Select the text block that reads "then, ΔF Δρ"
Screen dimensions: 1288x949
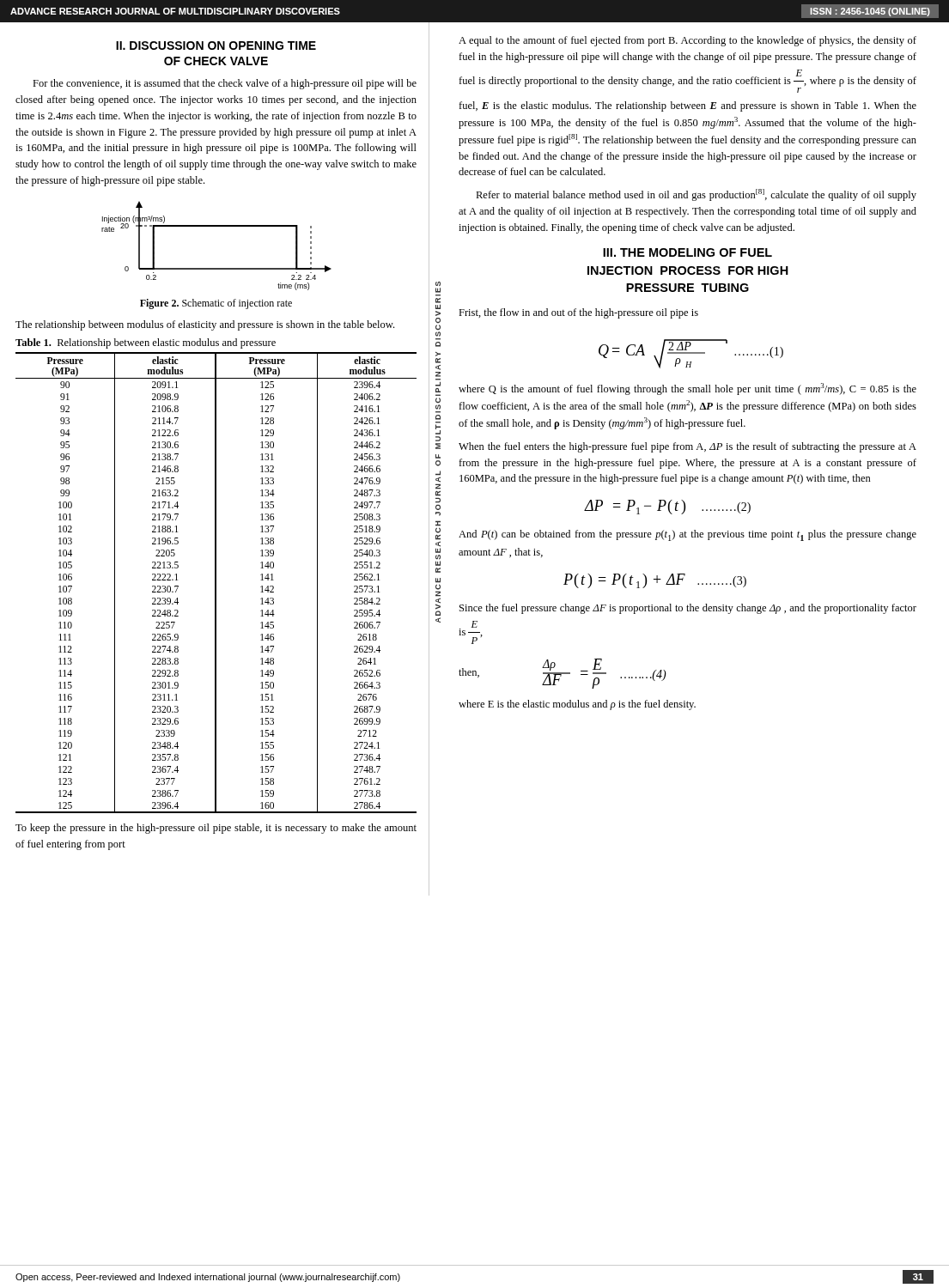coord(604,674)
